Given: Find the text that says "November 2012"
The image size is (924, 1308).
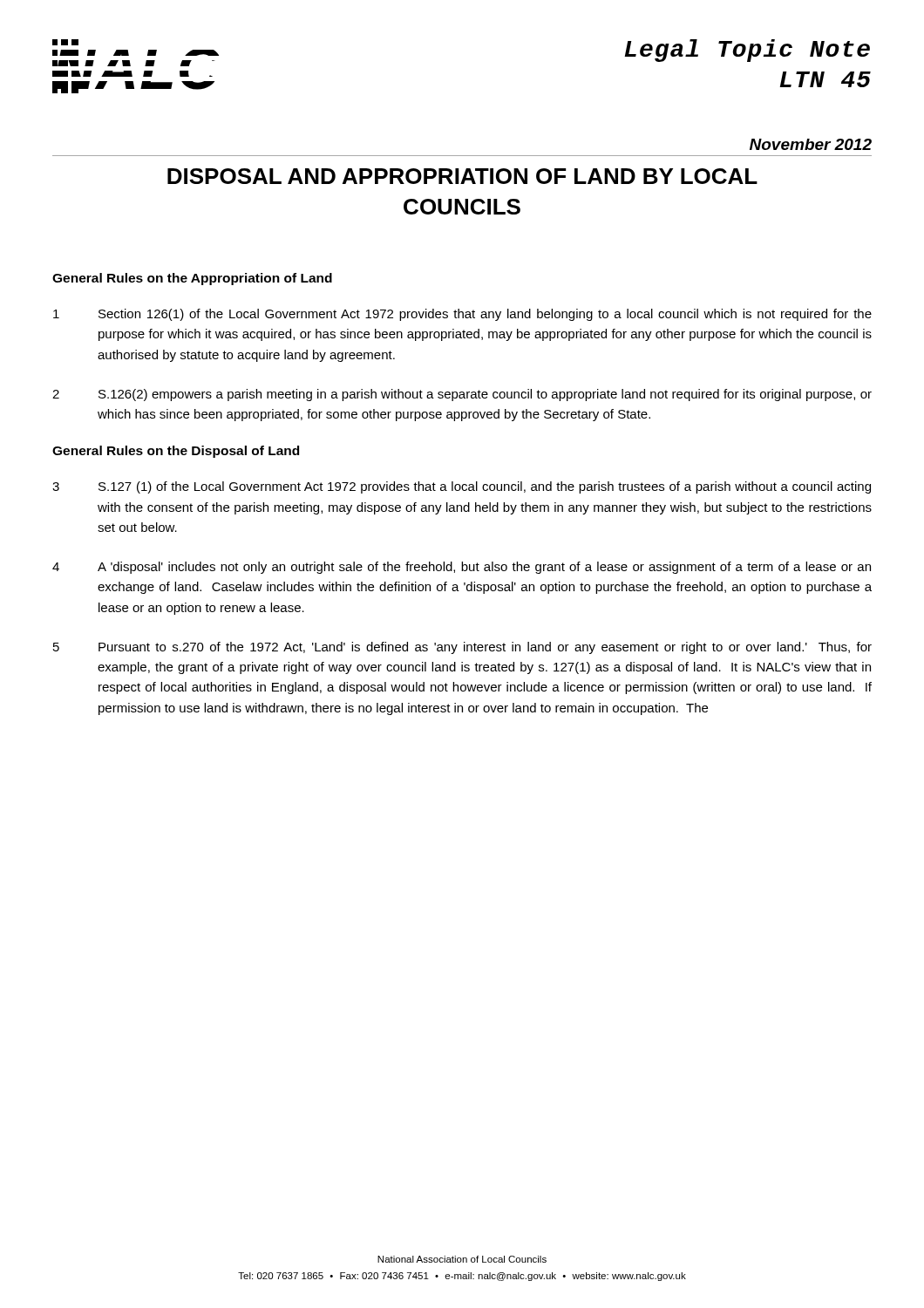Looking at the screenshot, I should (810, 144).
